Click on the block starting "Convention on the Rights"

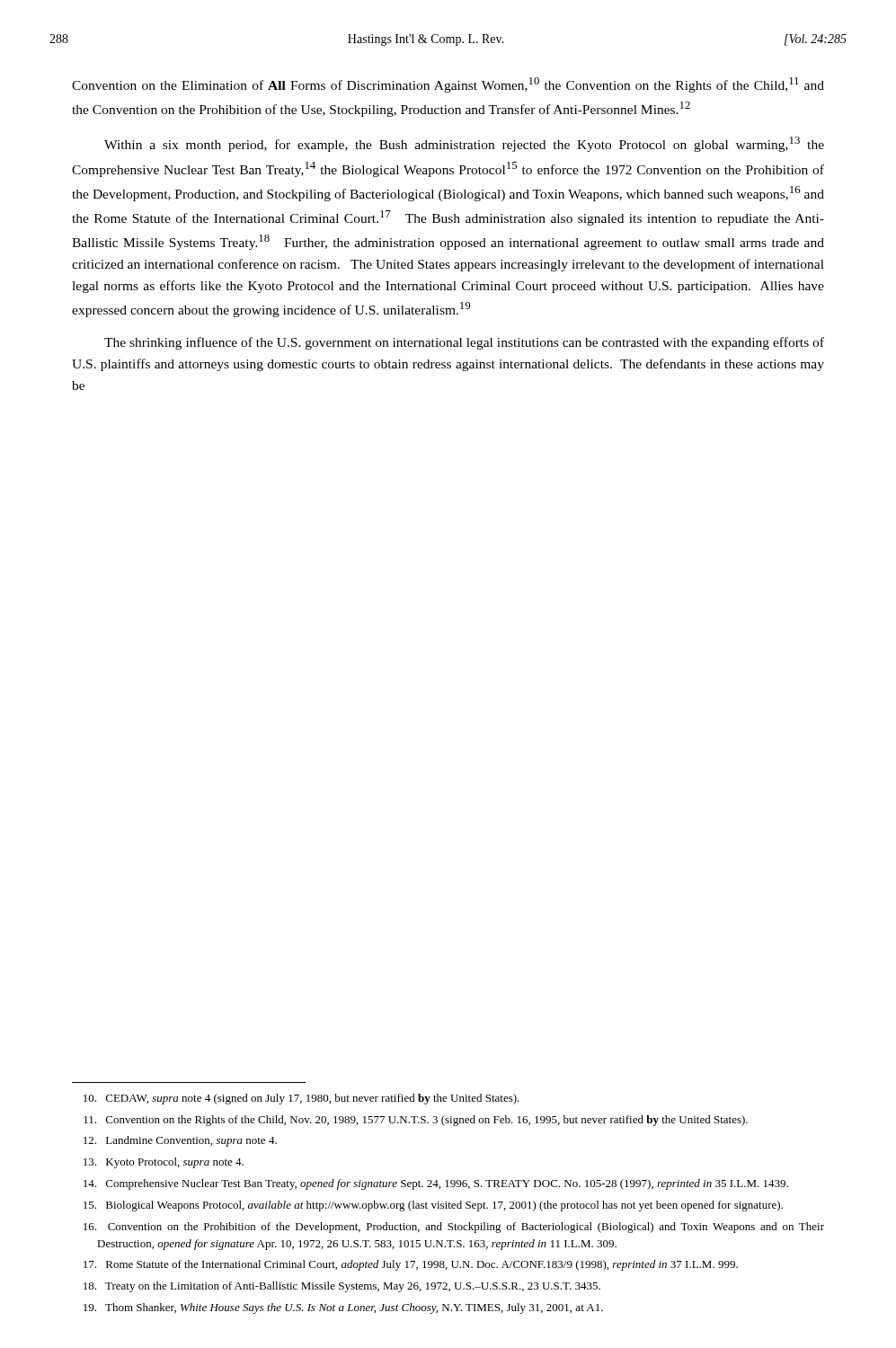click(x=410, y=1120)
